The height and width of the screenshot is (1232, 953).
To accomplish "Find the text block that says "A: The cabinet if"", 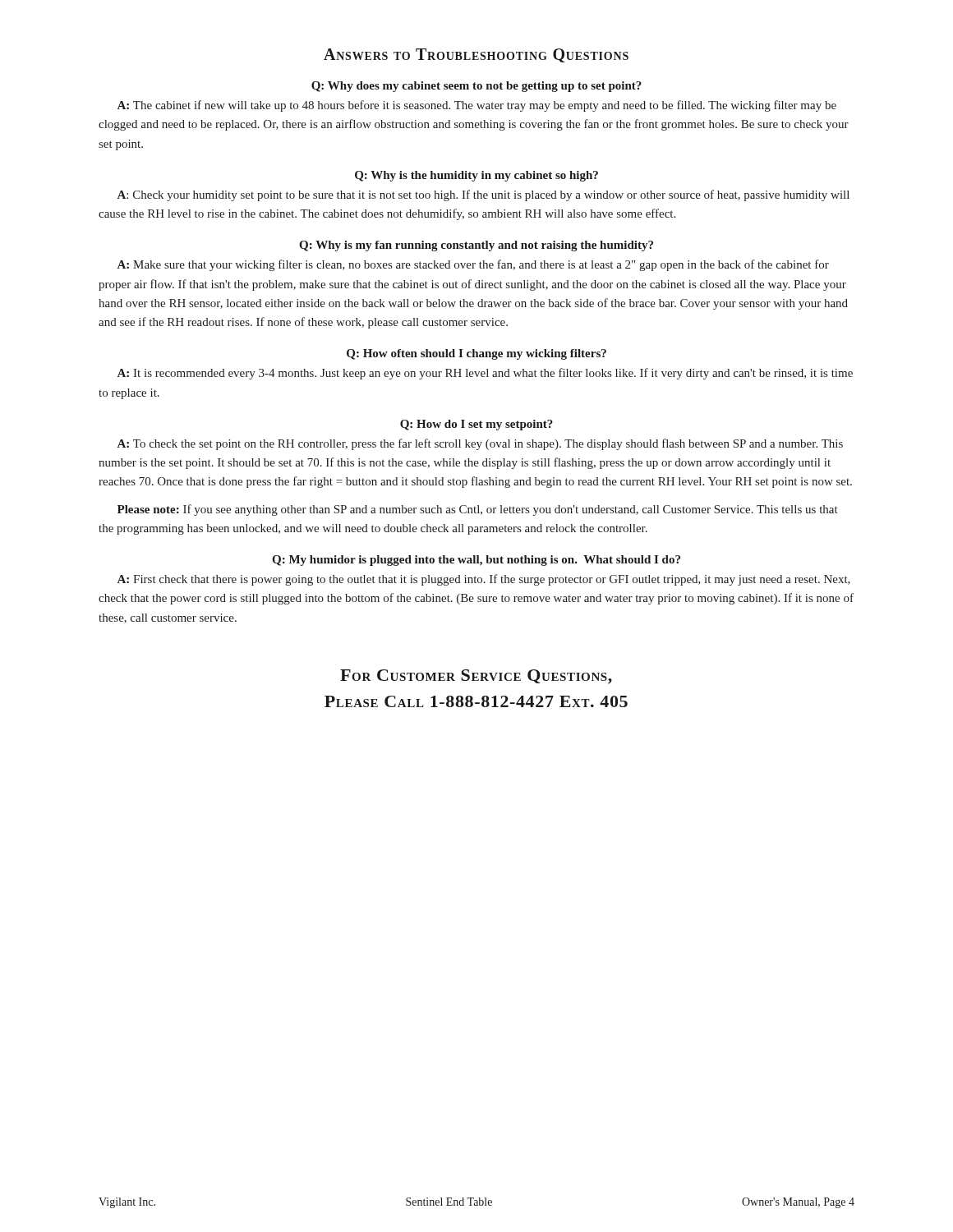I will pyautogui.click(x=473, y=124).
